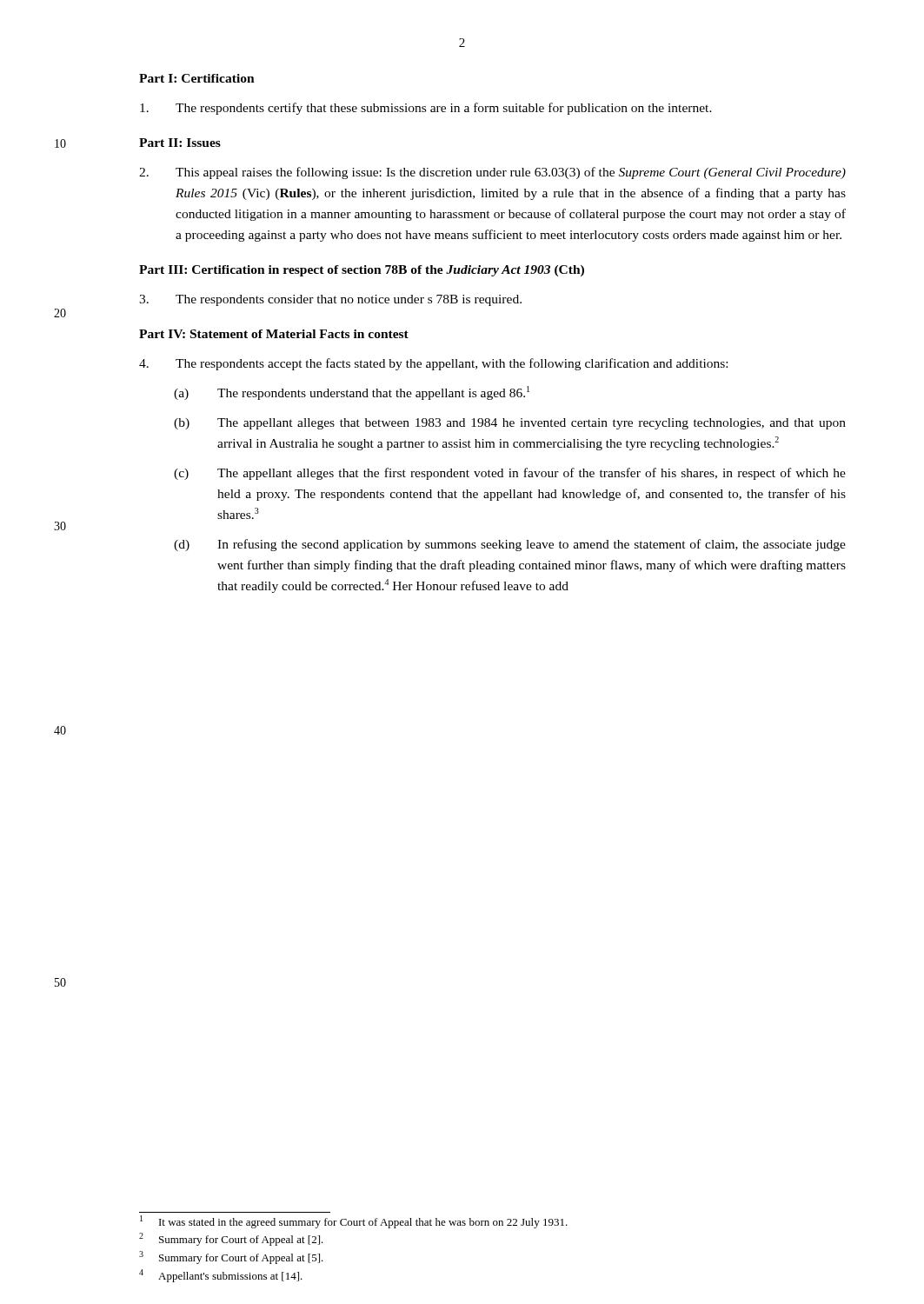Navigate to the element starting "Part II: Issues"
The height and width of the screenshot is (1304, 924).
pos(180,142)
